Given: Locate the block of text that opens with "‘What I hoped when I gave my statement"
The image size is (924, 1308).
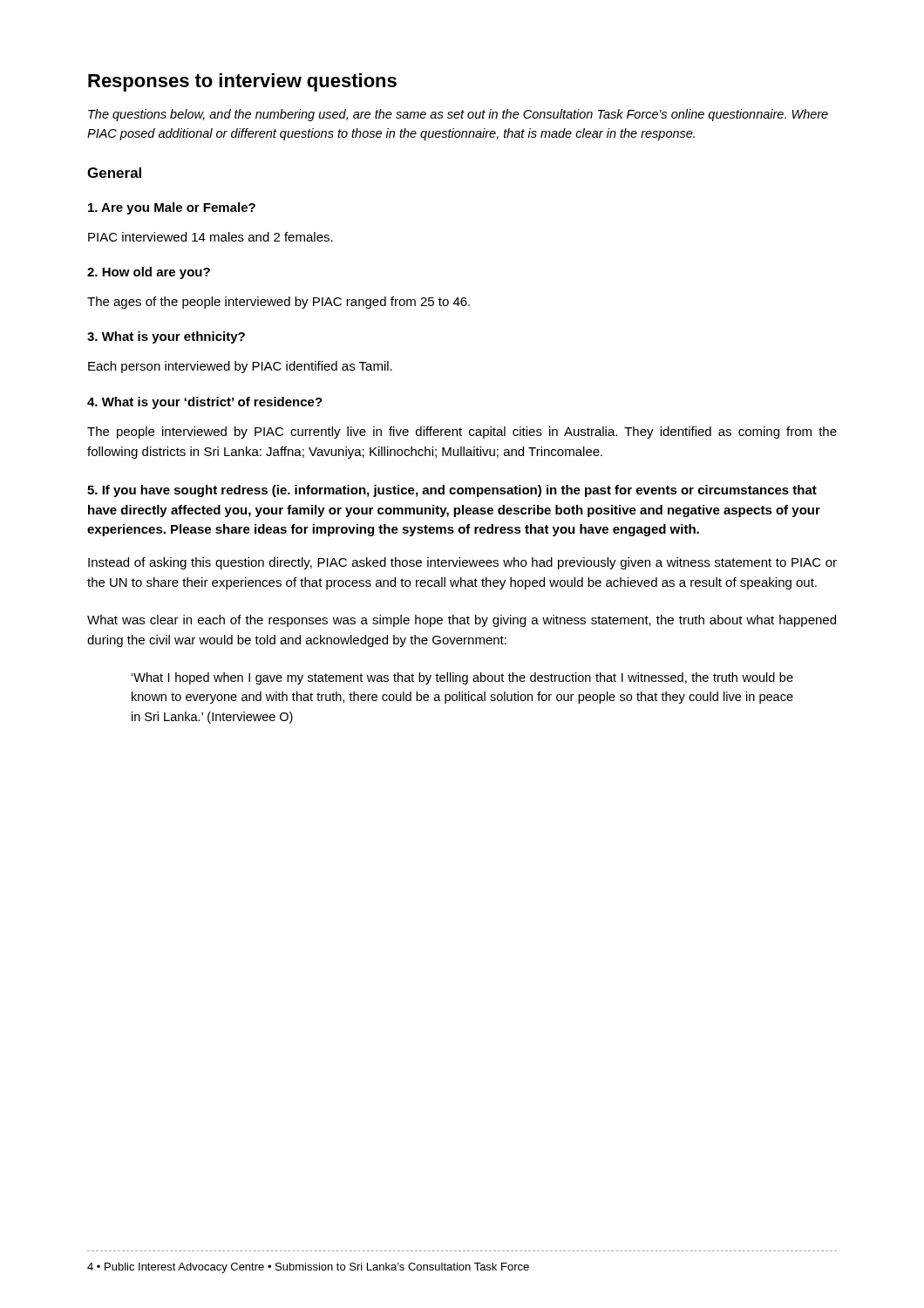Looking at the screenshot, I should tap(462, 697).
